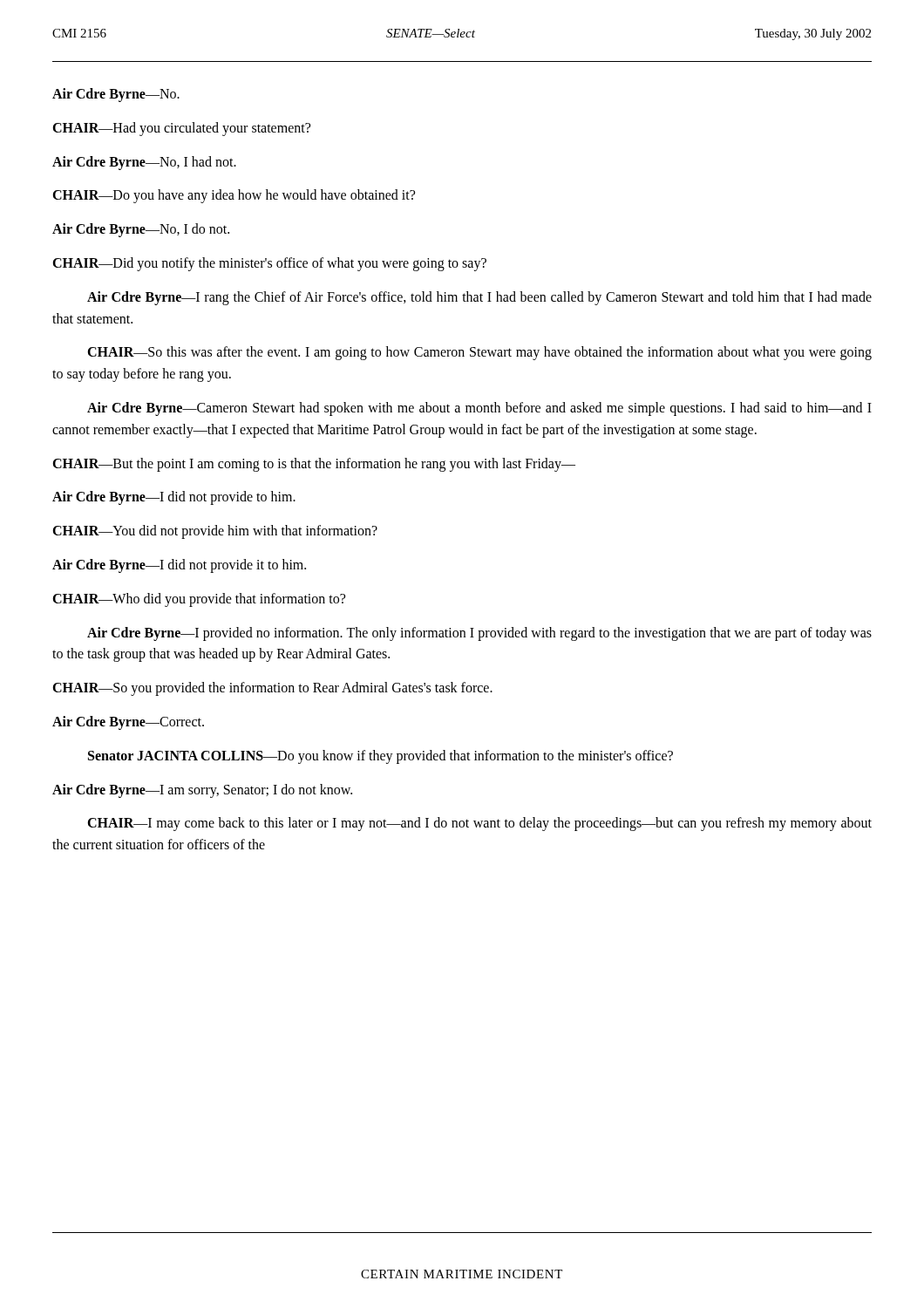
Task: Find the element starting "CHAIR—So this was after the"
Action: 462,363
